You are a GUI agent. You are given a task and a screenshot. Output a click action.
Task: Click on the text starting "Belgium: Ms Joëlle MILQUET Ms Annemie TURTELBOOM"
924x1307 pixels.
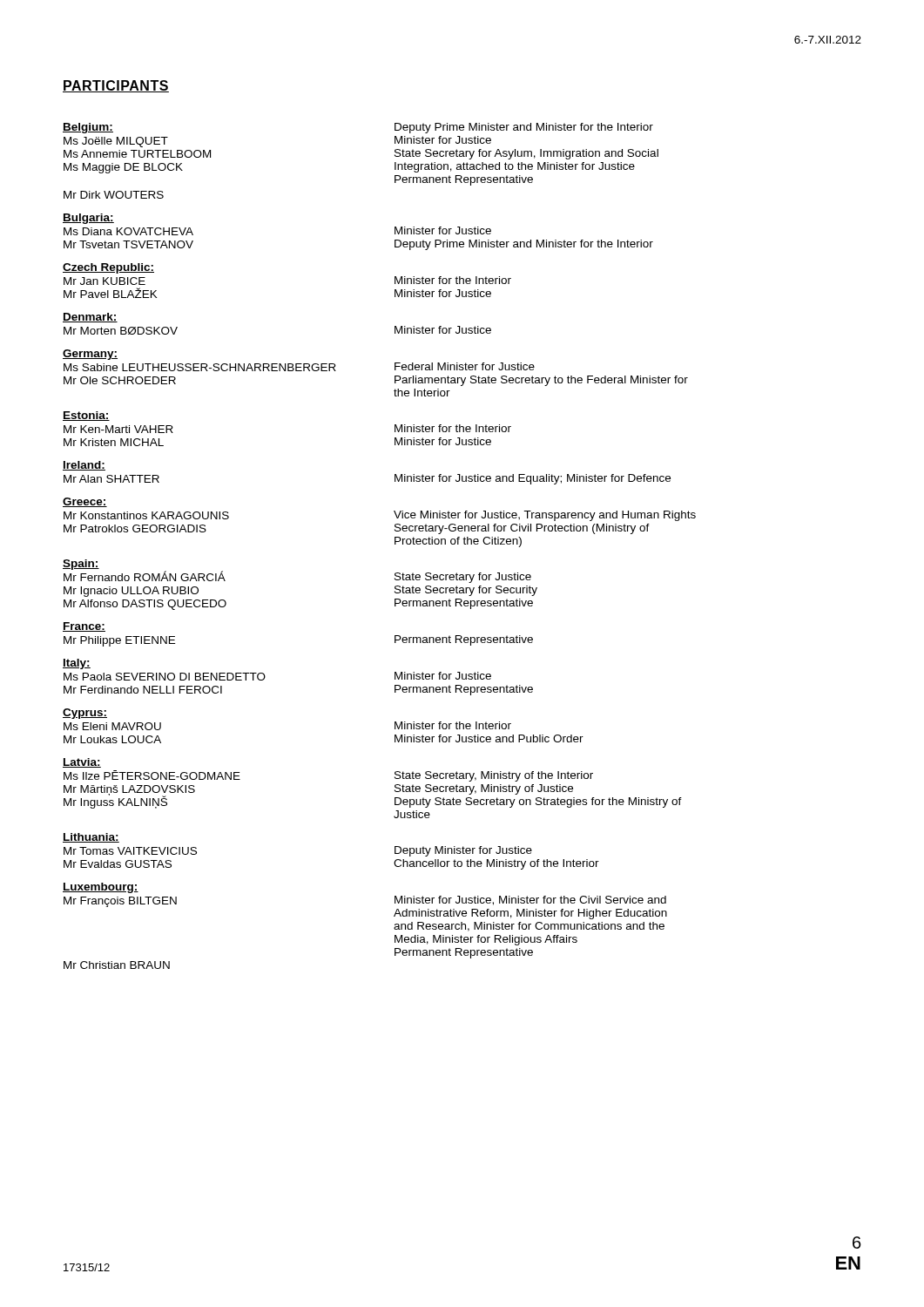[x=462, y=546]
